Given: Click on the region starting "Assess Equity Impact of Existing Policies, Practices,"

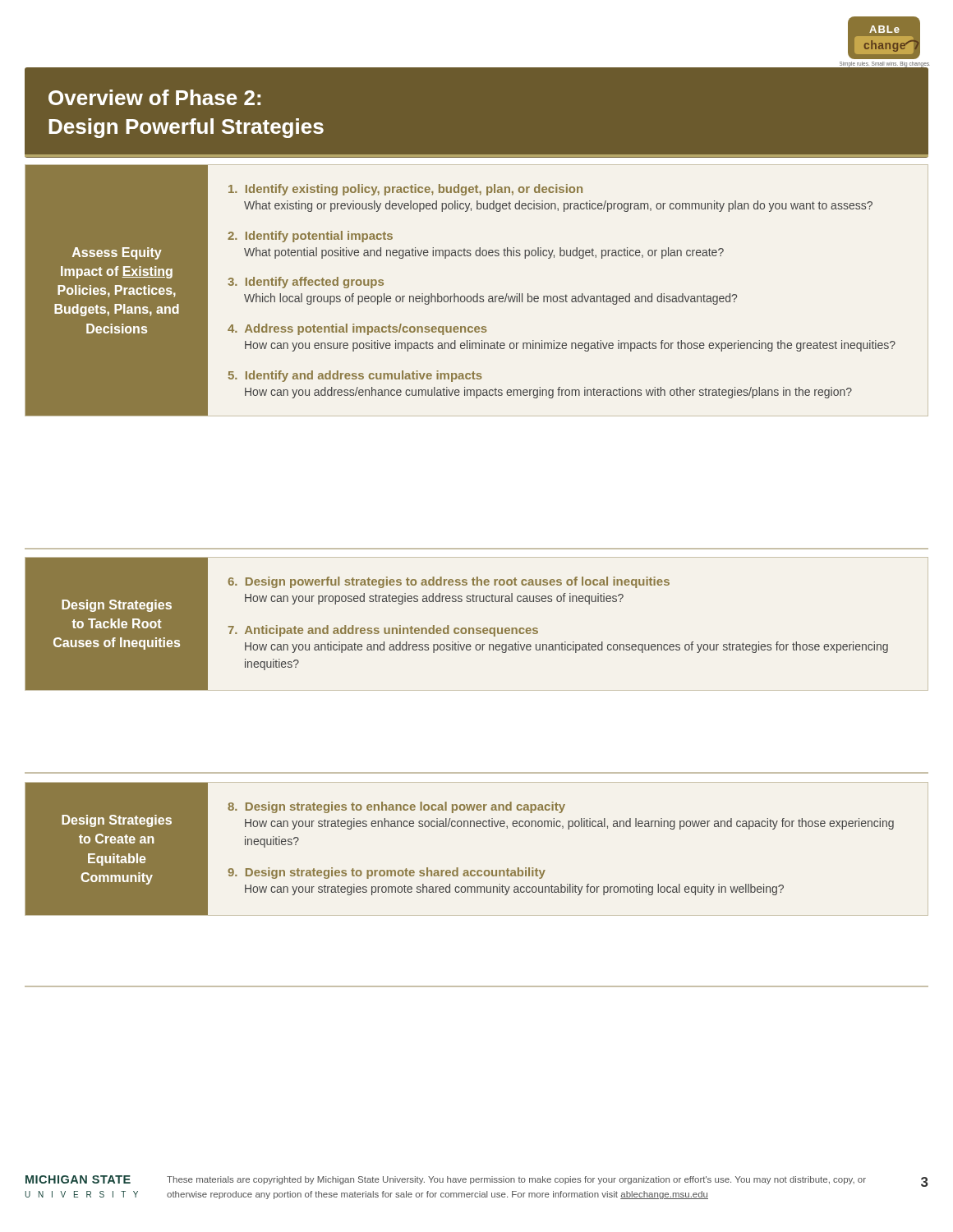Looking at the screenshot, I should point(117,290).
